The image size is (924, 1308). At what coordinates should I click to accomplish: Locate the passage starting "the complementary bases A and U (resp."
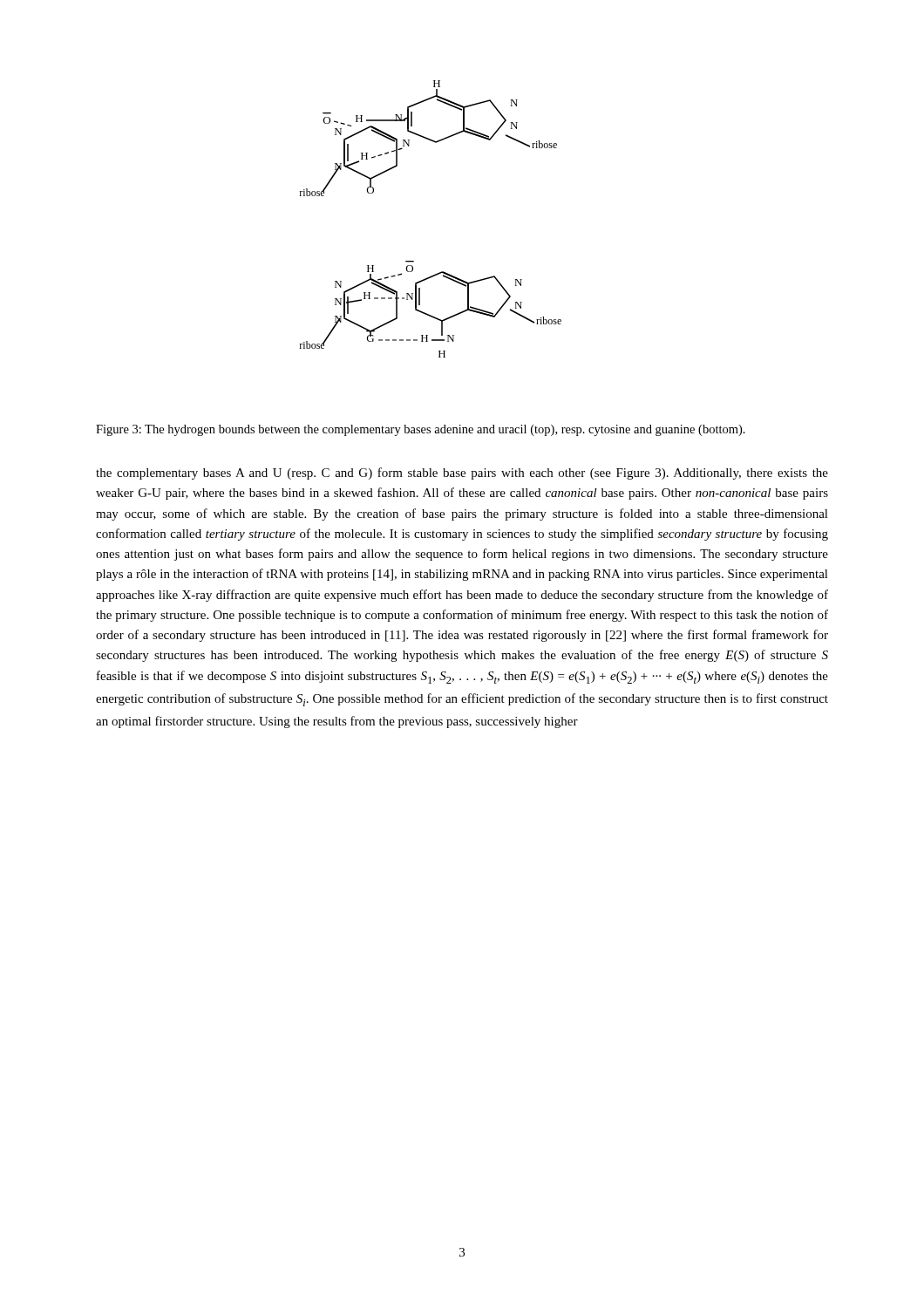[462, 598]
